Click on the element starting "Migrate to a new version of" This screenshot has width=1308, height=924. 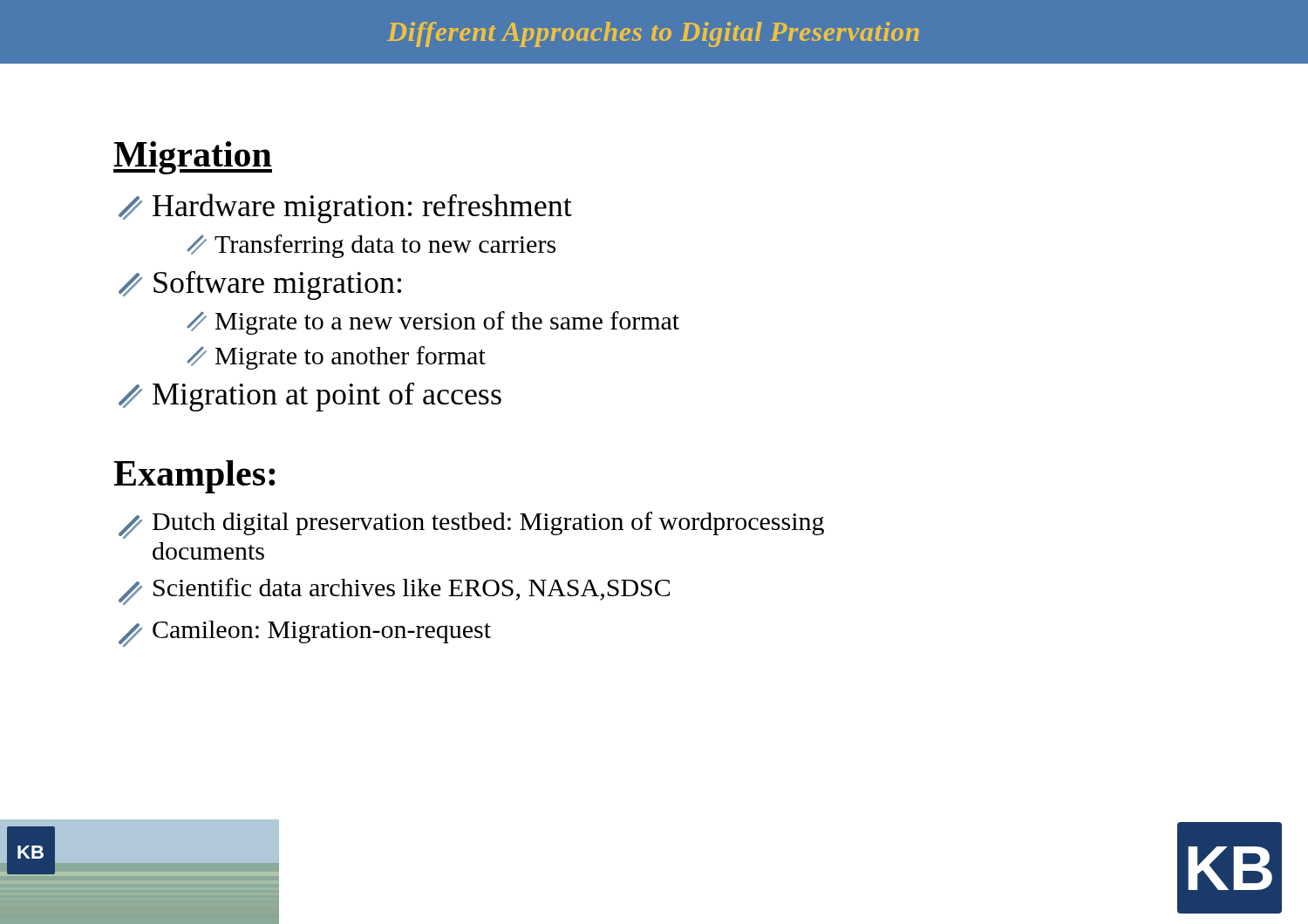click(x=431, y=321)
